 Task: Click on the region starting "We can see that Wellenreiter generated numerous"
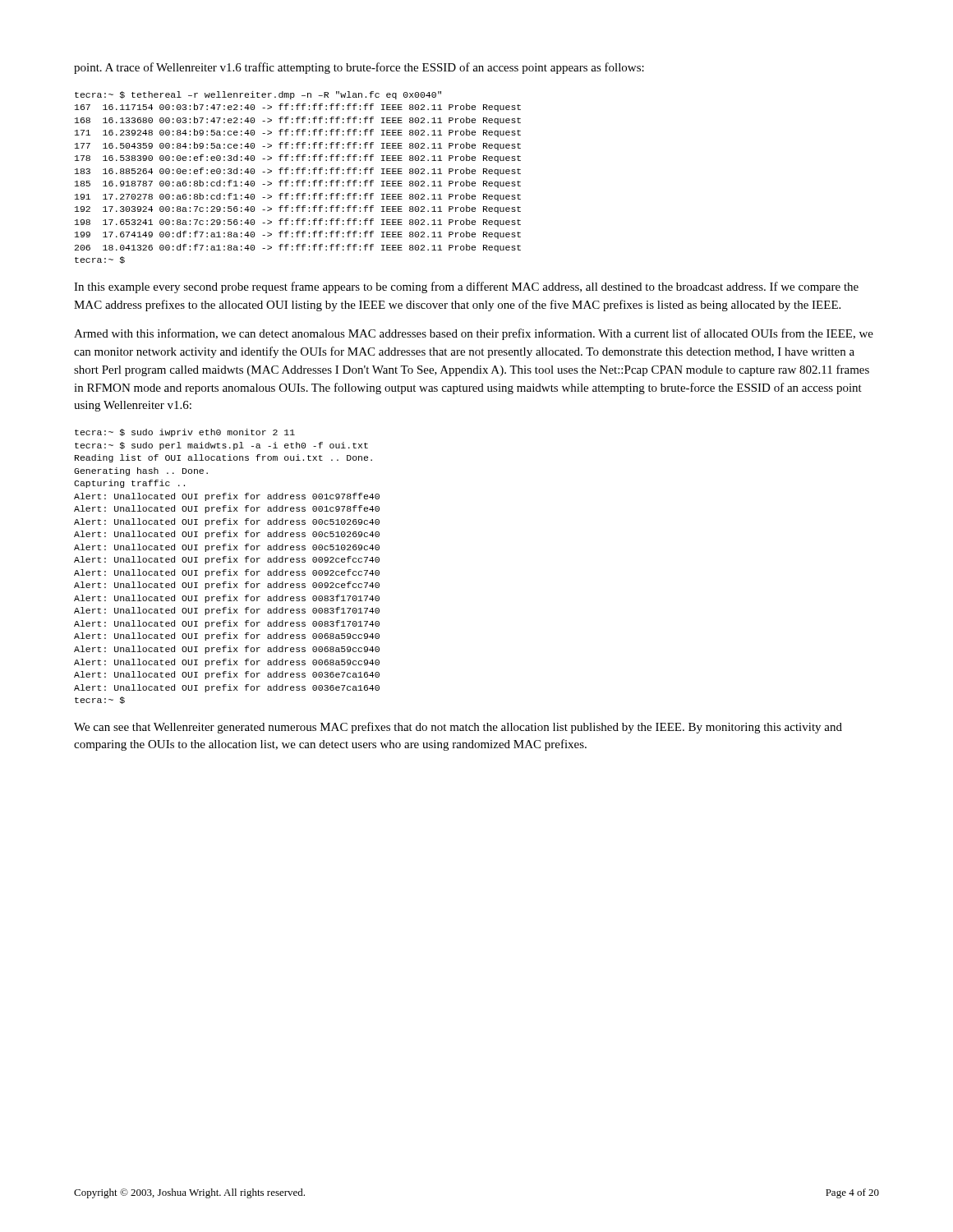458,735
